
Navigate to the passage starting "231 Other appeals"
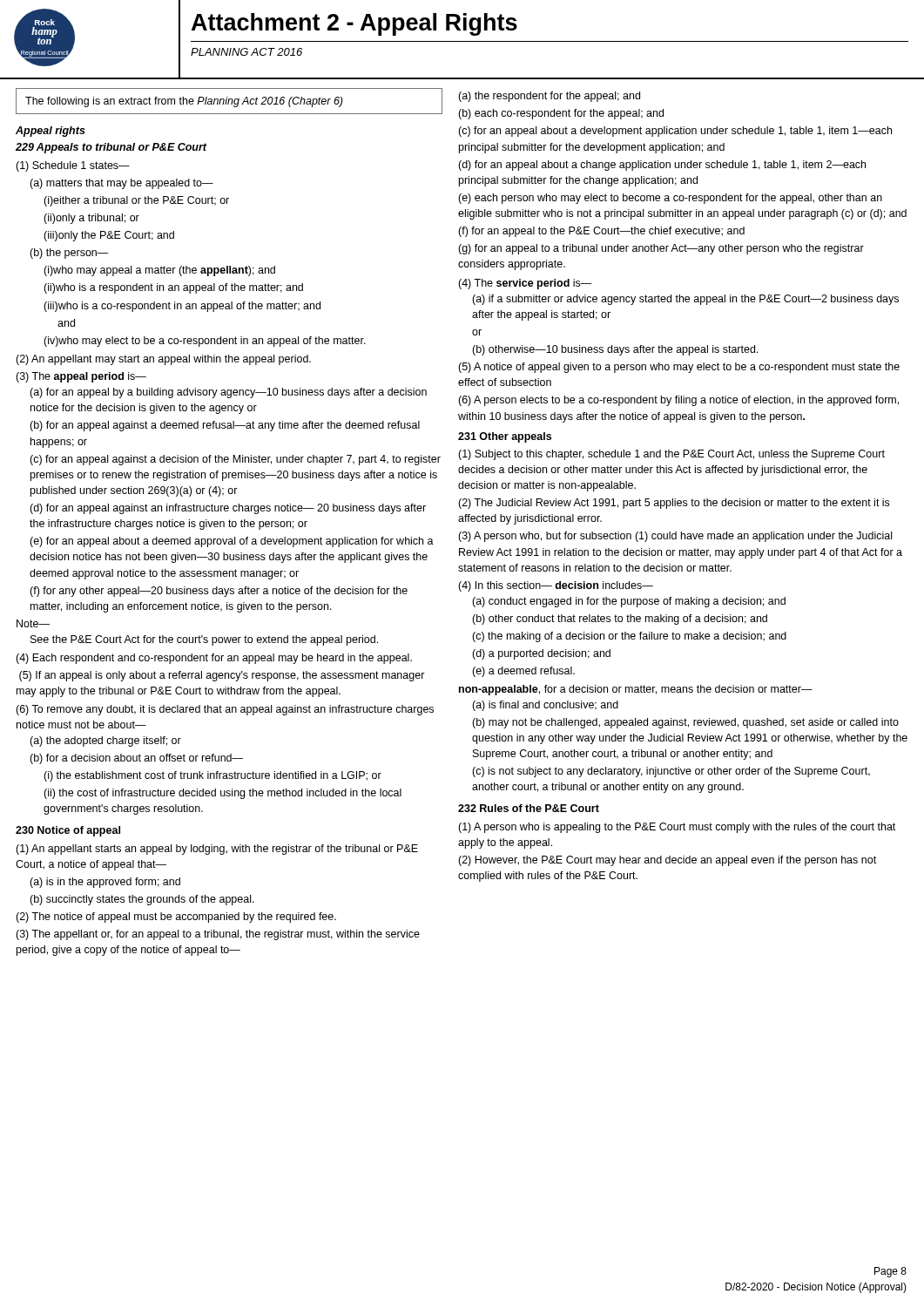click(505, 436)
